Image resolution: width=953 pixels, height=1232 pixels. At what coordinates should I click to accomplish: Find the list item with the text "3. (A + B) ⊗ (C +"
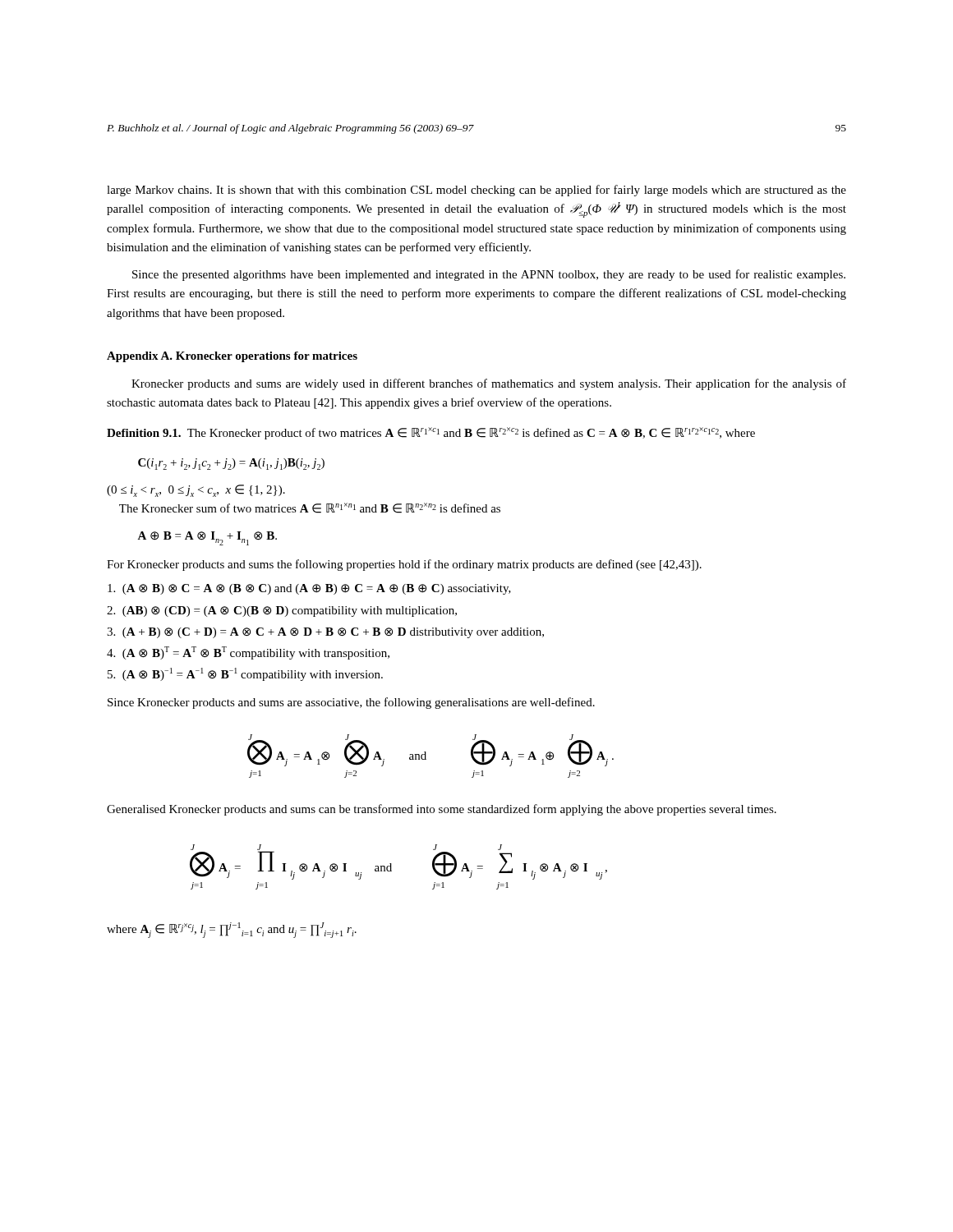326,631
